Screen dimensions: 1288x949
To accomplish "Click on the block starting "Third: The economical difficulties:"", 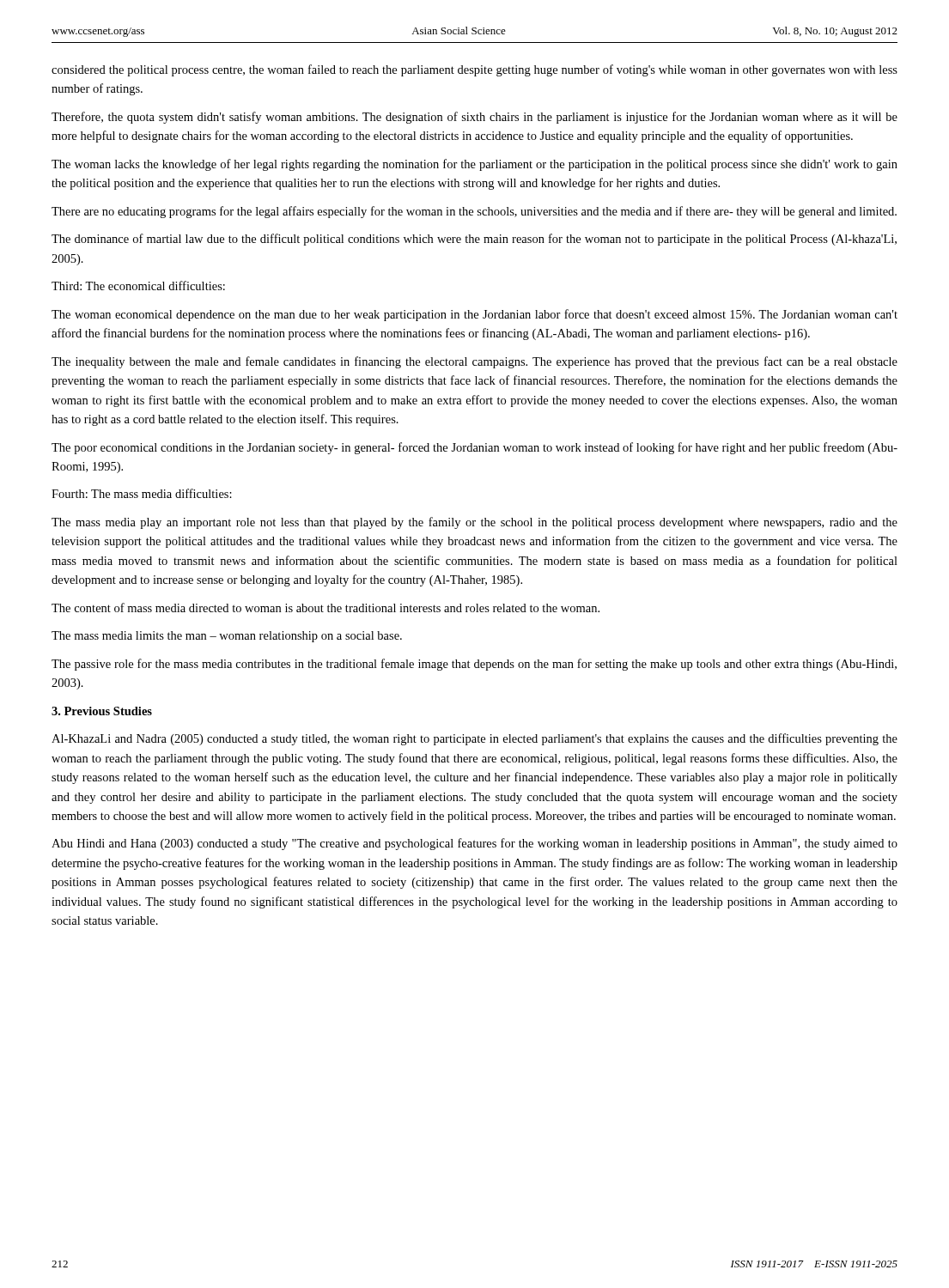I will 139,286.
